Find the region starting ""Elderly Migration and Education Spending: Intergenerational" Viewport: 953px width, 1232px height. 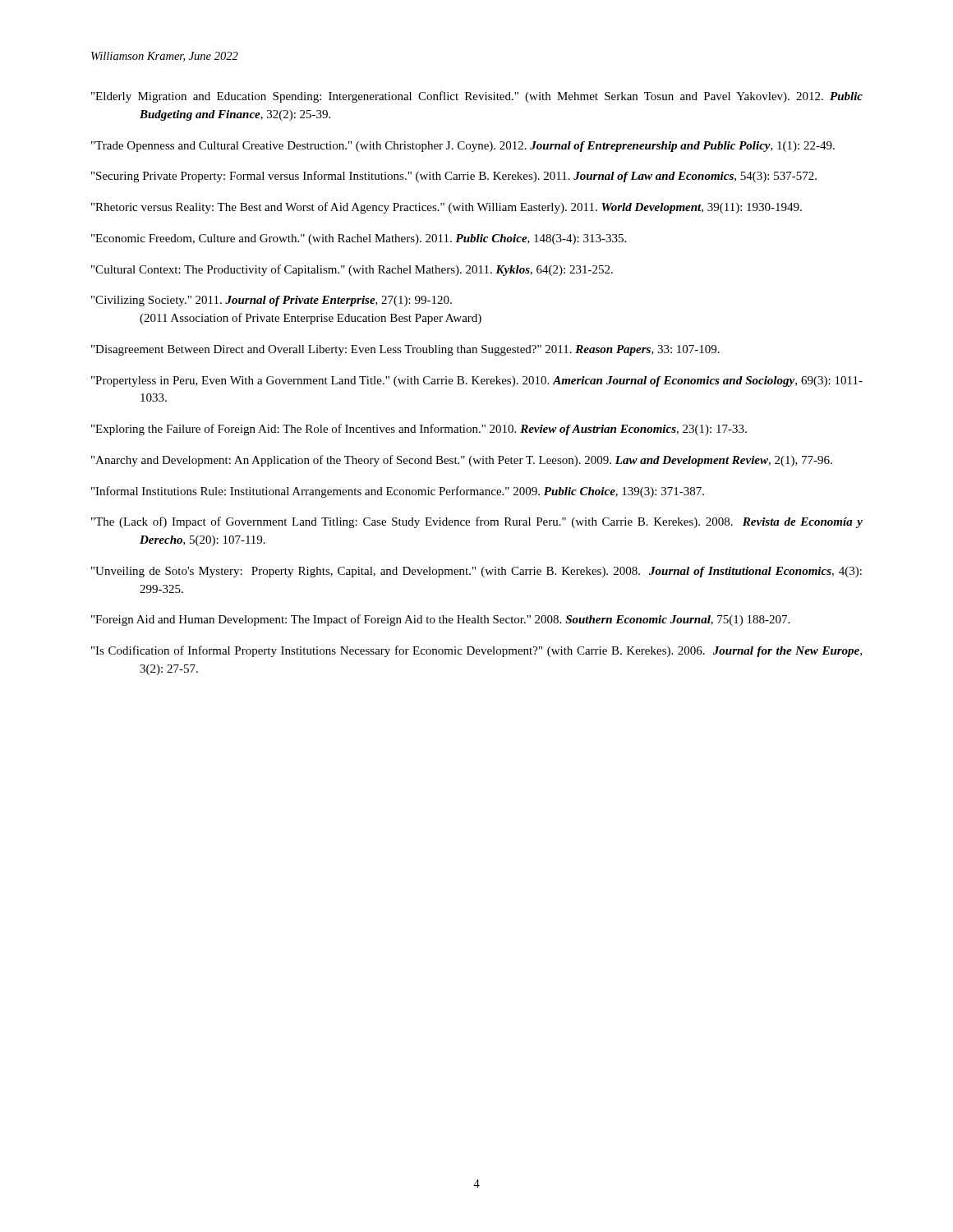pyautogui.click(x=476, y=105)
